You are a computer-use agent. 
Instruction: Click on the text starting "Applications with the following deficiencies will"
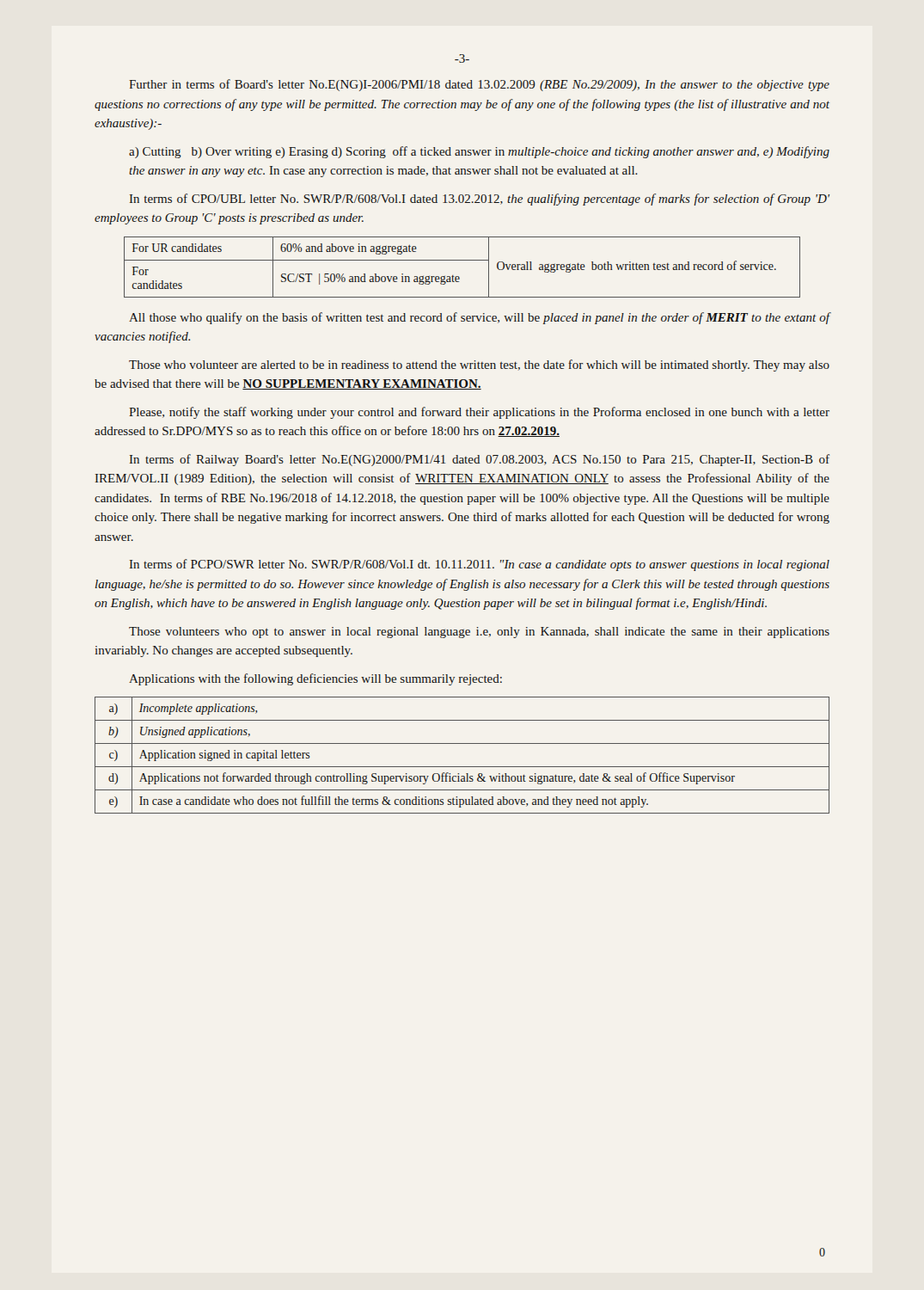(x=316, y=678)
